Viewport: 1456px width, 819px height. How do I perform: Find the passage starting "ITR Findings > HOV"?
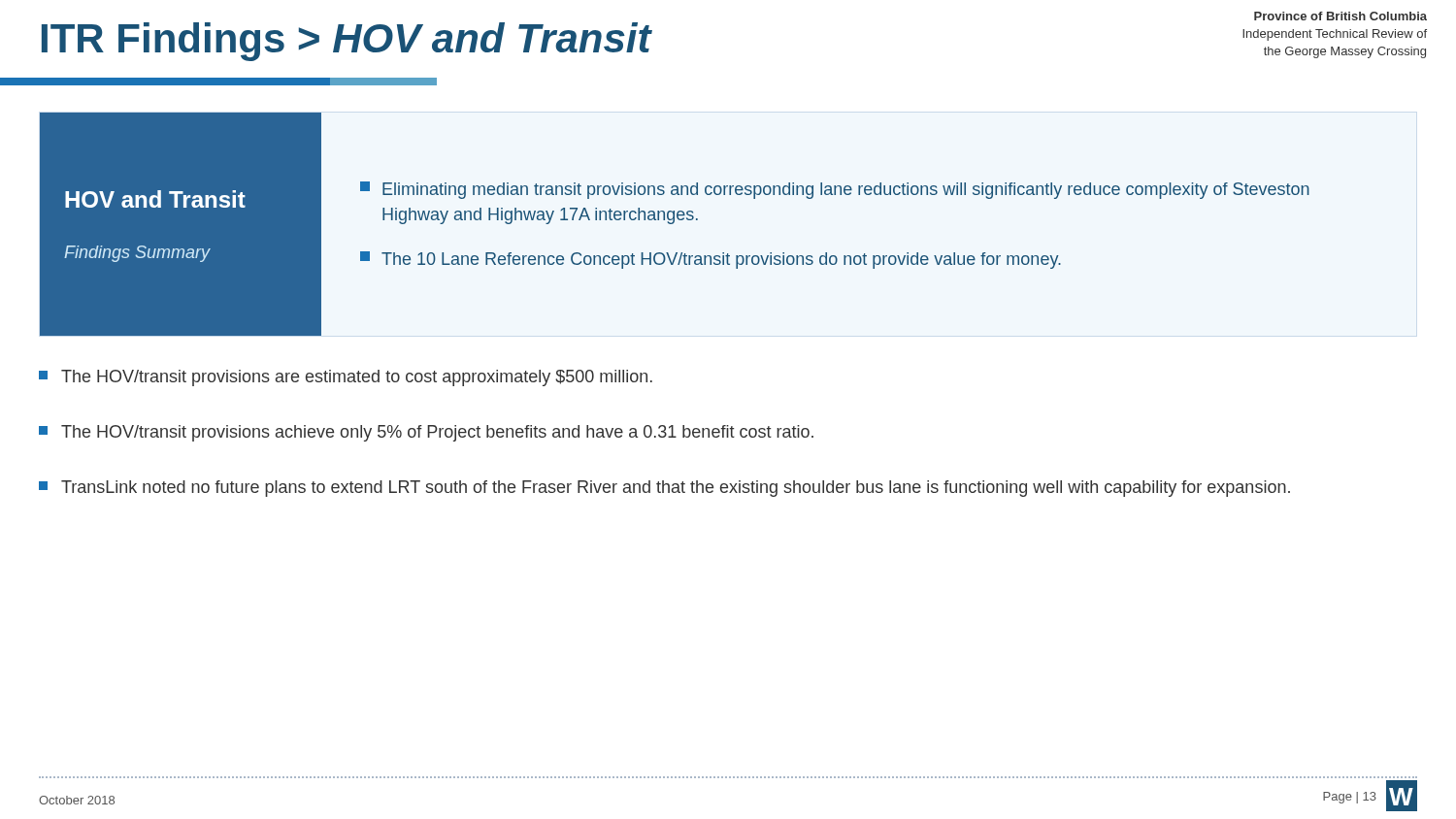click(x=345, y=39)
